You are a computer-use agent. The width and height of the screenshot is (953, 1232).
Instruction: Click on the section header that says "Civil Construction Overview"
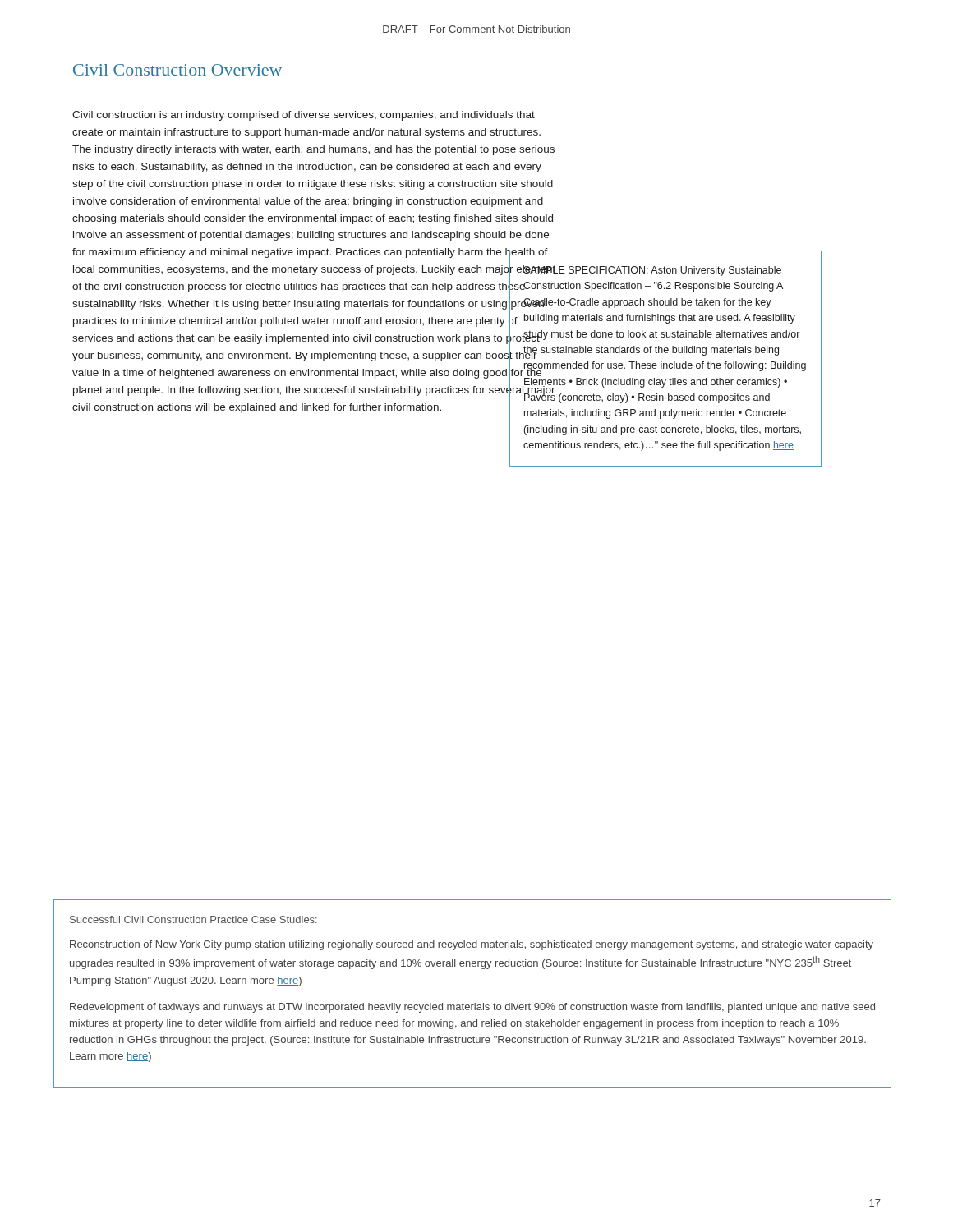click(177, 69)
